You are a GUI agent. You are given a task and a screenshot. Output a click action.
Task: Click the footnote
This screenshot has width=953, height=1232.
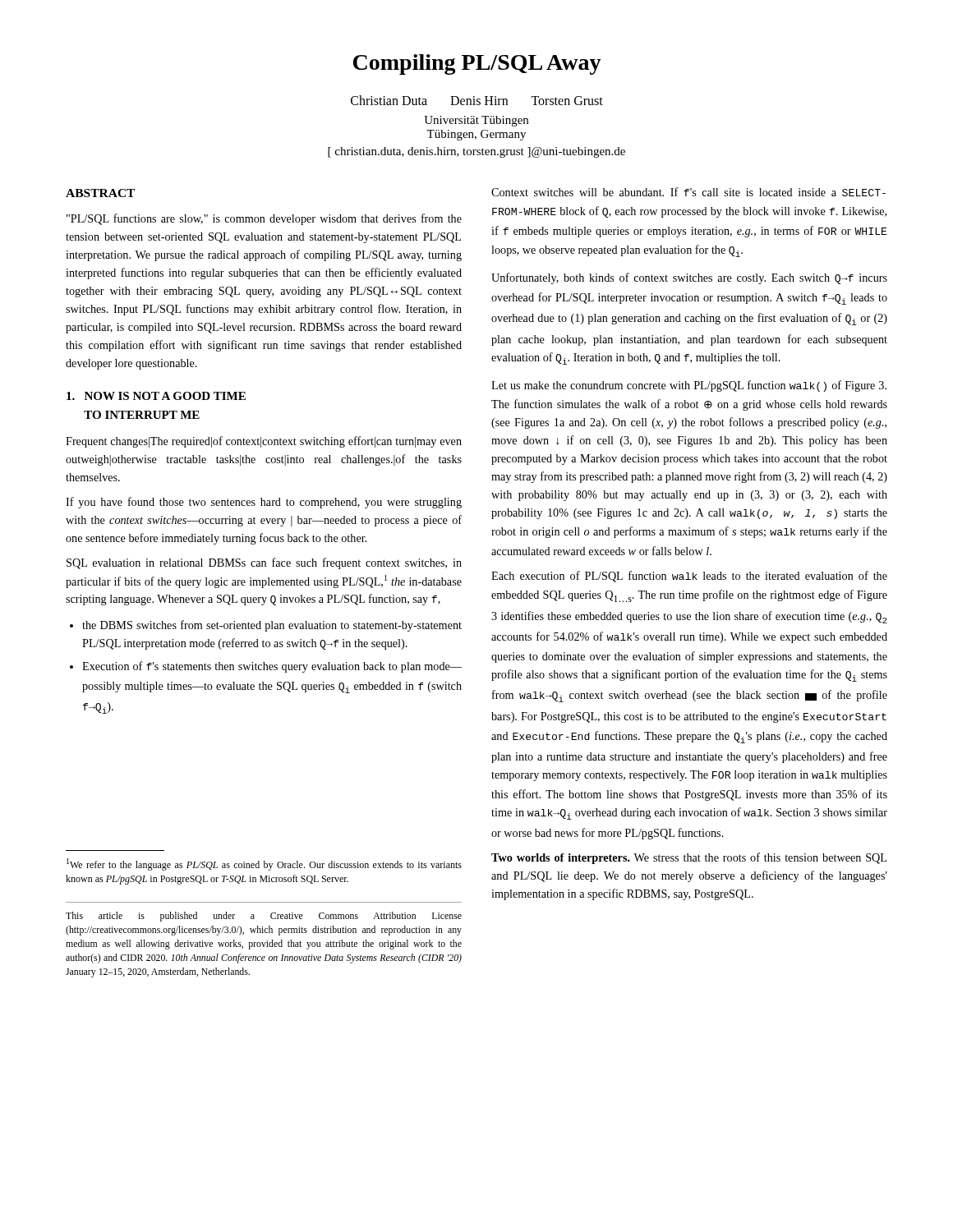tap(264, 871)
